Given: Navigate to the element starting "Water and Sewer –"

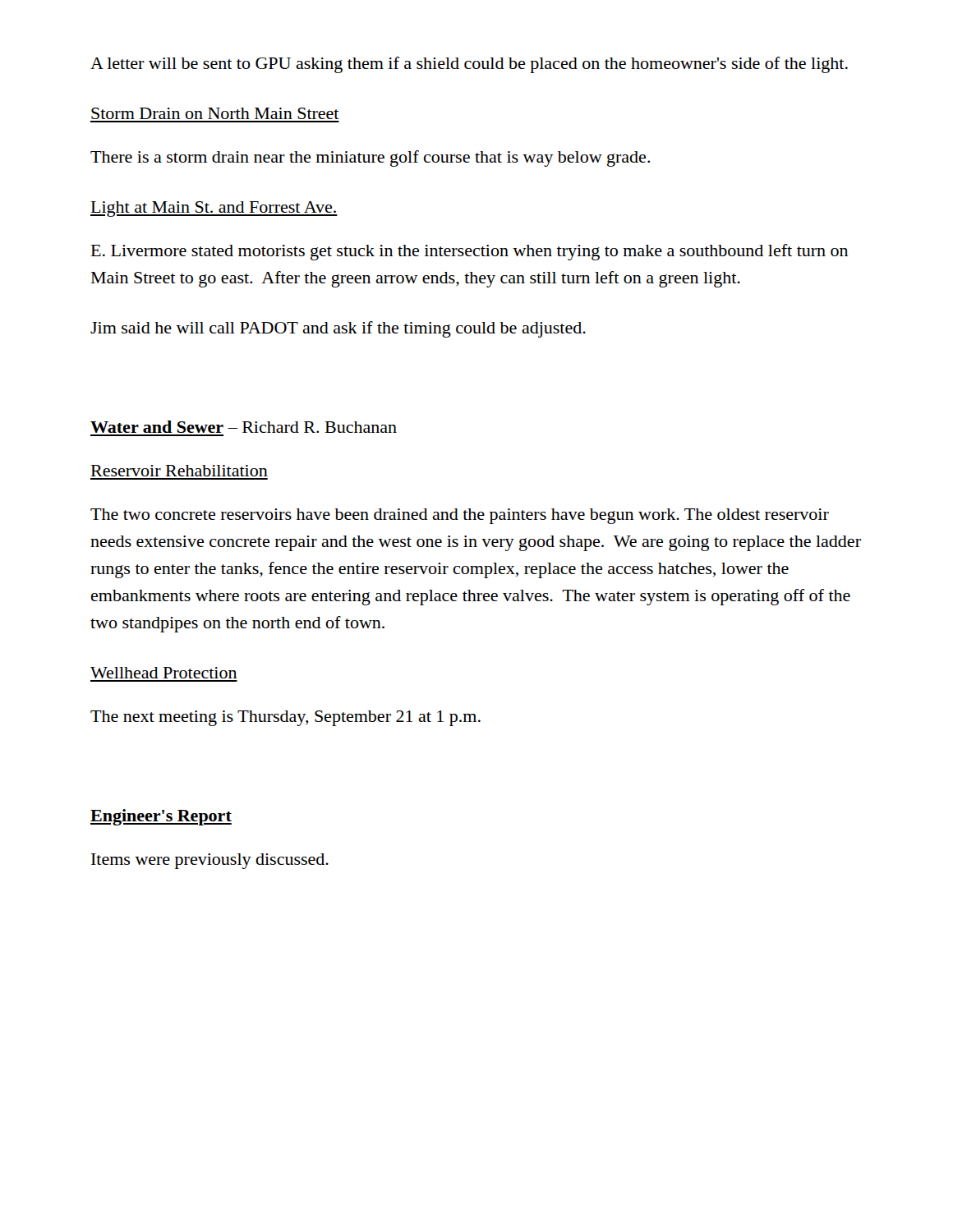Looking at the screenshot, I should point(244,427).
